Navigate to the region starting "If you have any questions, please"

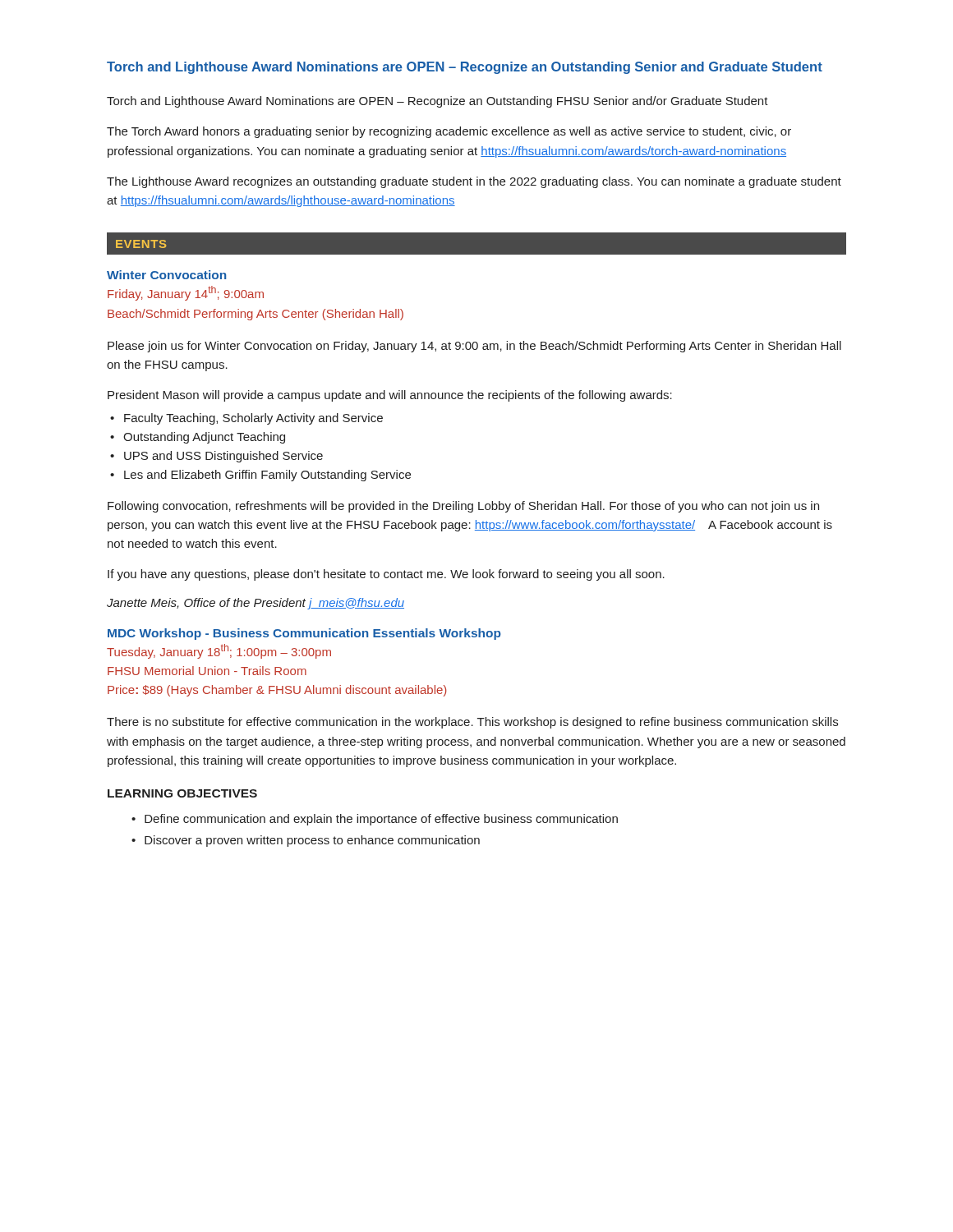386,574
